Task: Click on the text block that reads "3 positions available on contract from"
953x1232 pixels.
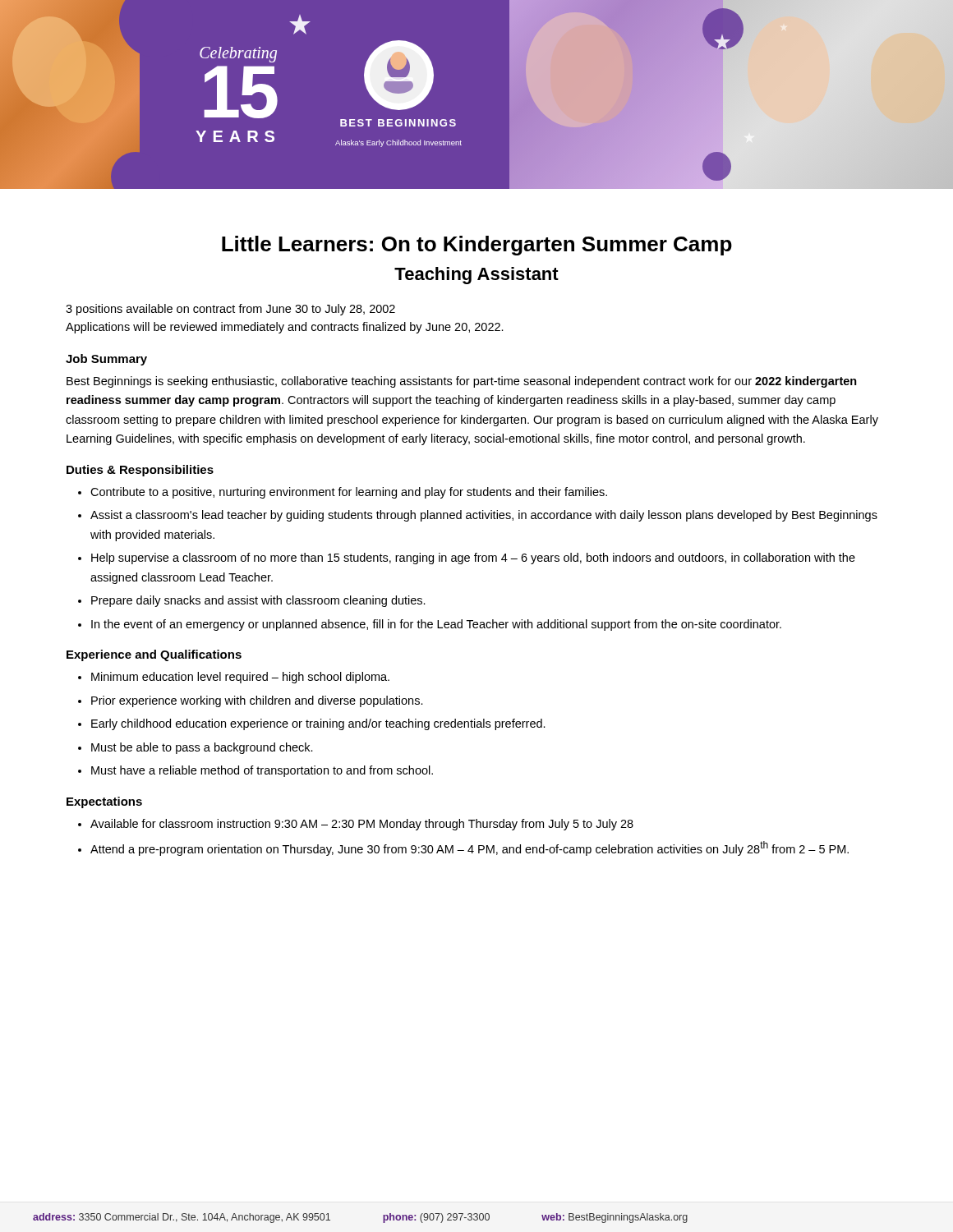Action: click(x=285, y=318)
